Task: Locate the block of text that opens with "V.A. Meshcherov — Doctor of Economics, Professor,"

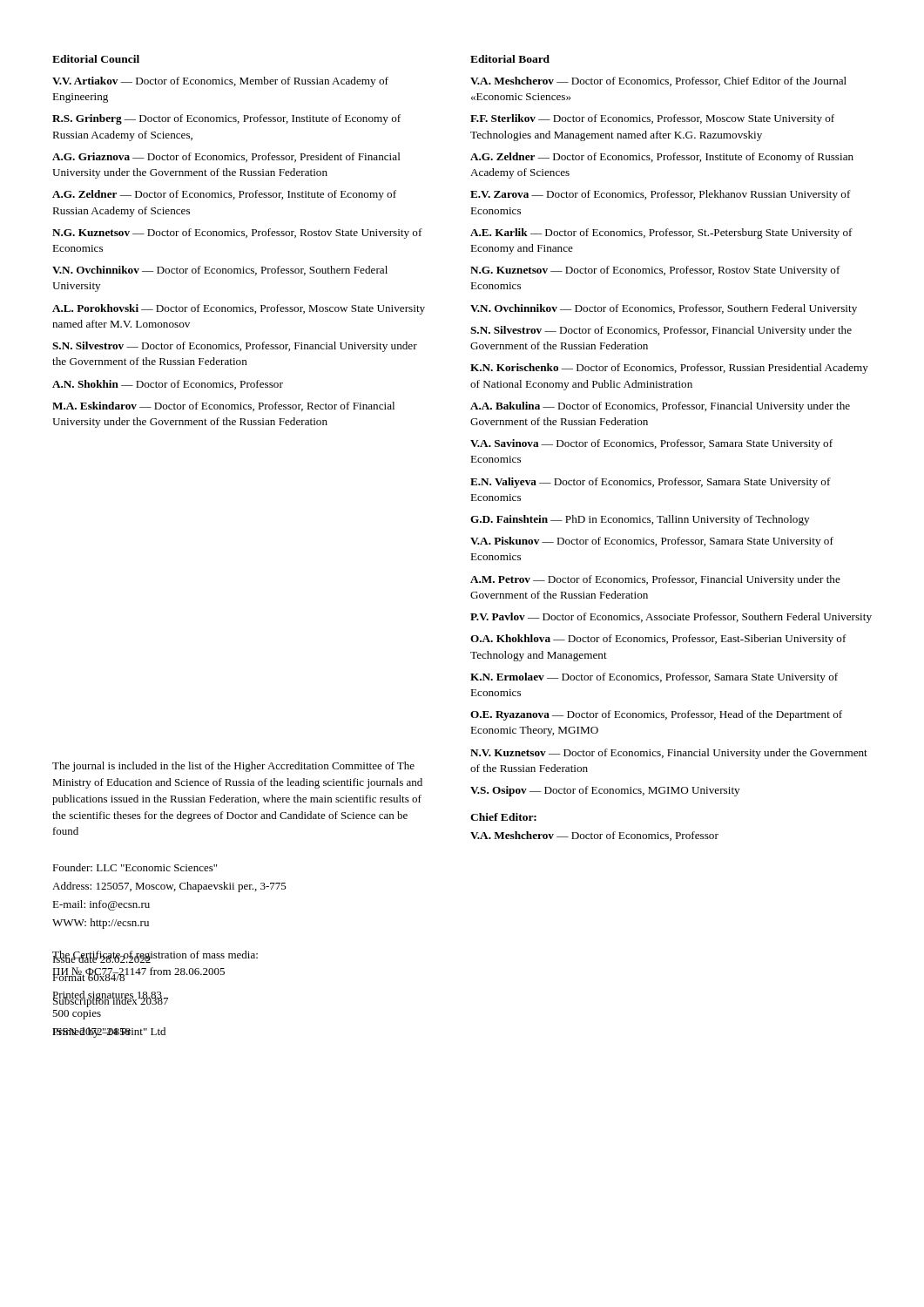Action: 659,89
